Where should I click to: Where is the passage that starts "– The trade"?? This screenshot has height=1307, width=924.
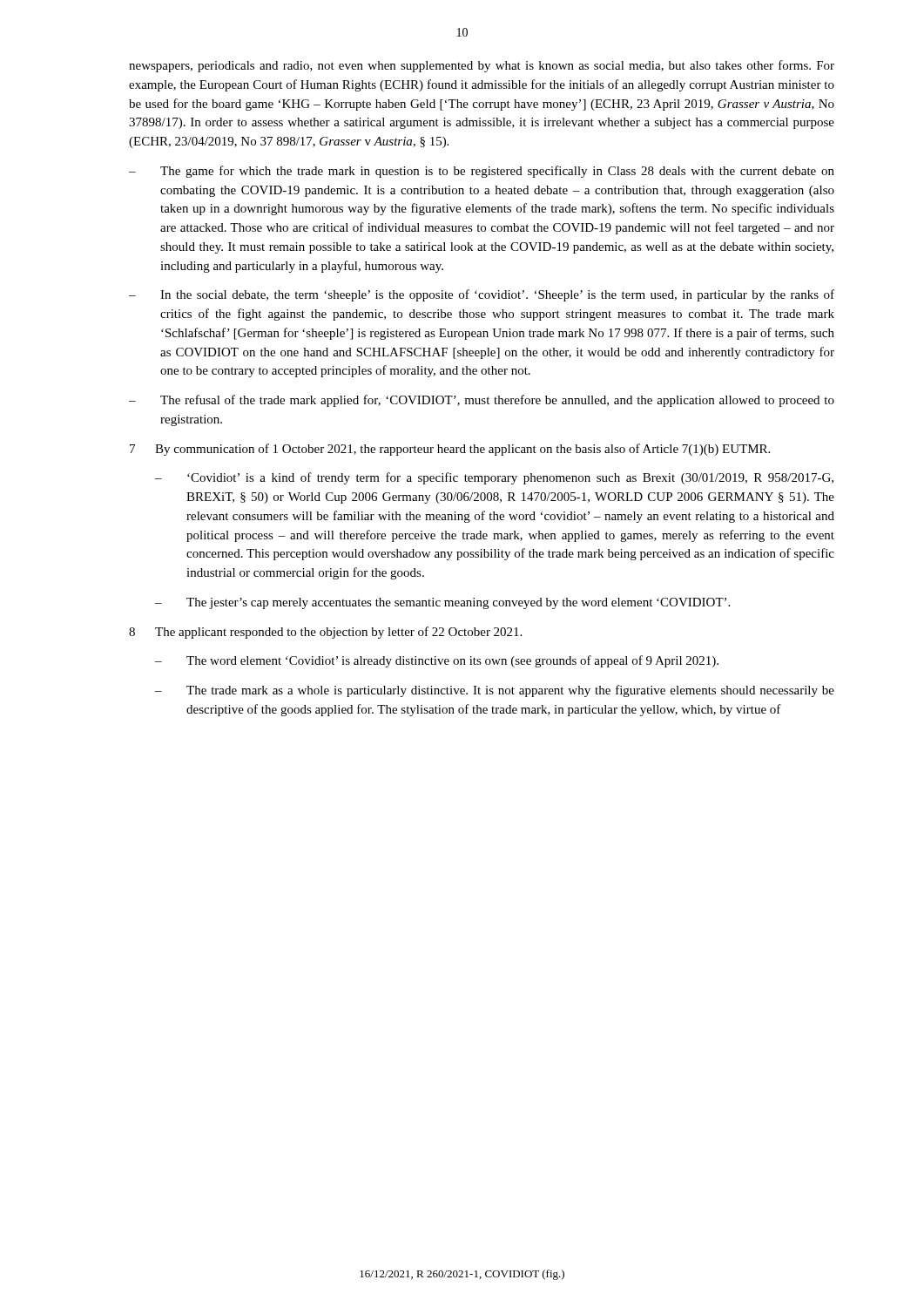[x=495, y=700]
